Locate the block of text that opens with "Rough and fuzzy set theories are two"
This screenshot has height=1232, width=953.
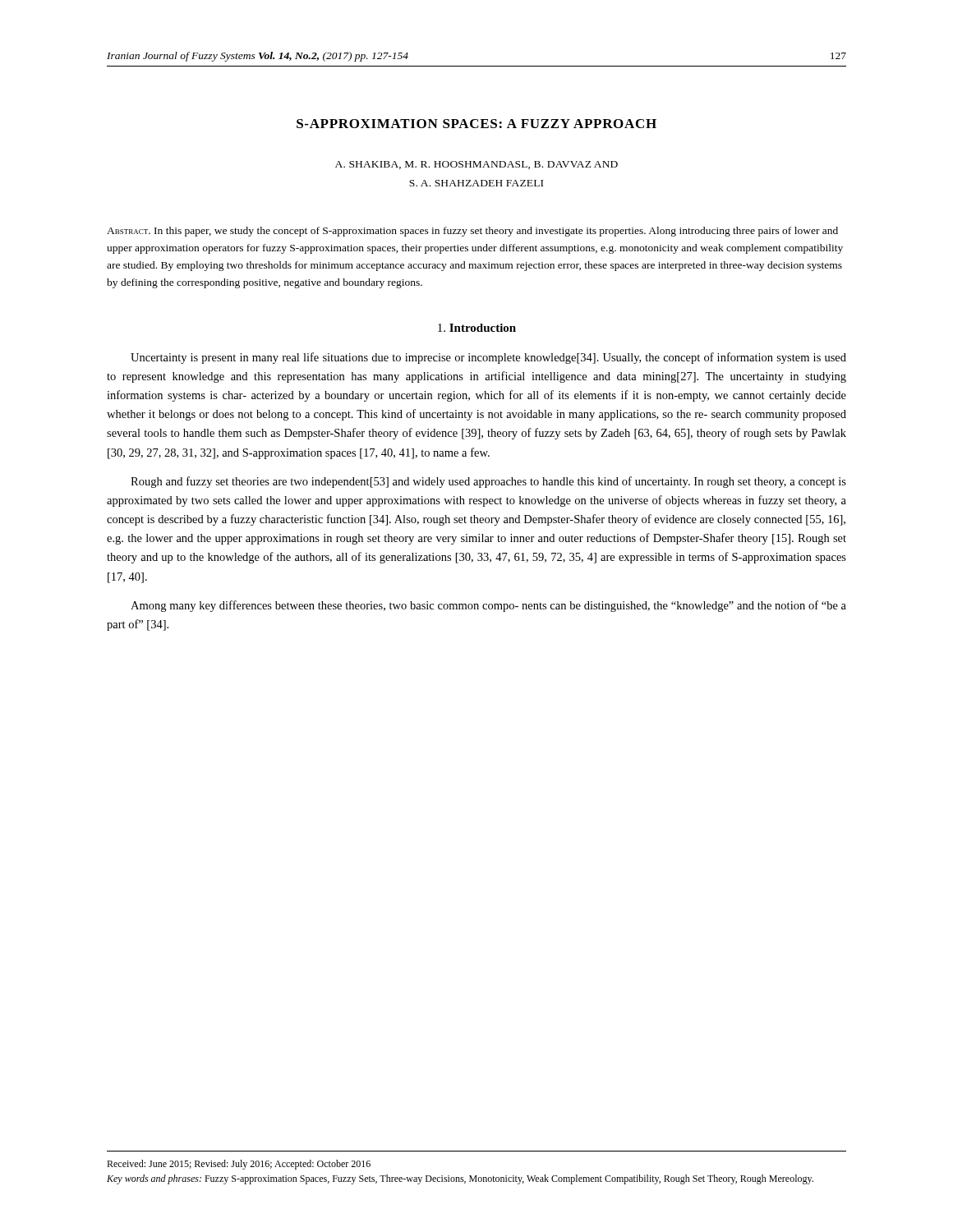coord(476,529)
